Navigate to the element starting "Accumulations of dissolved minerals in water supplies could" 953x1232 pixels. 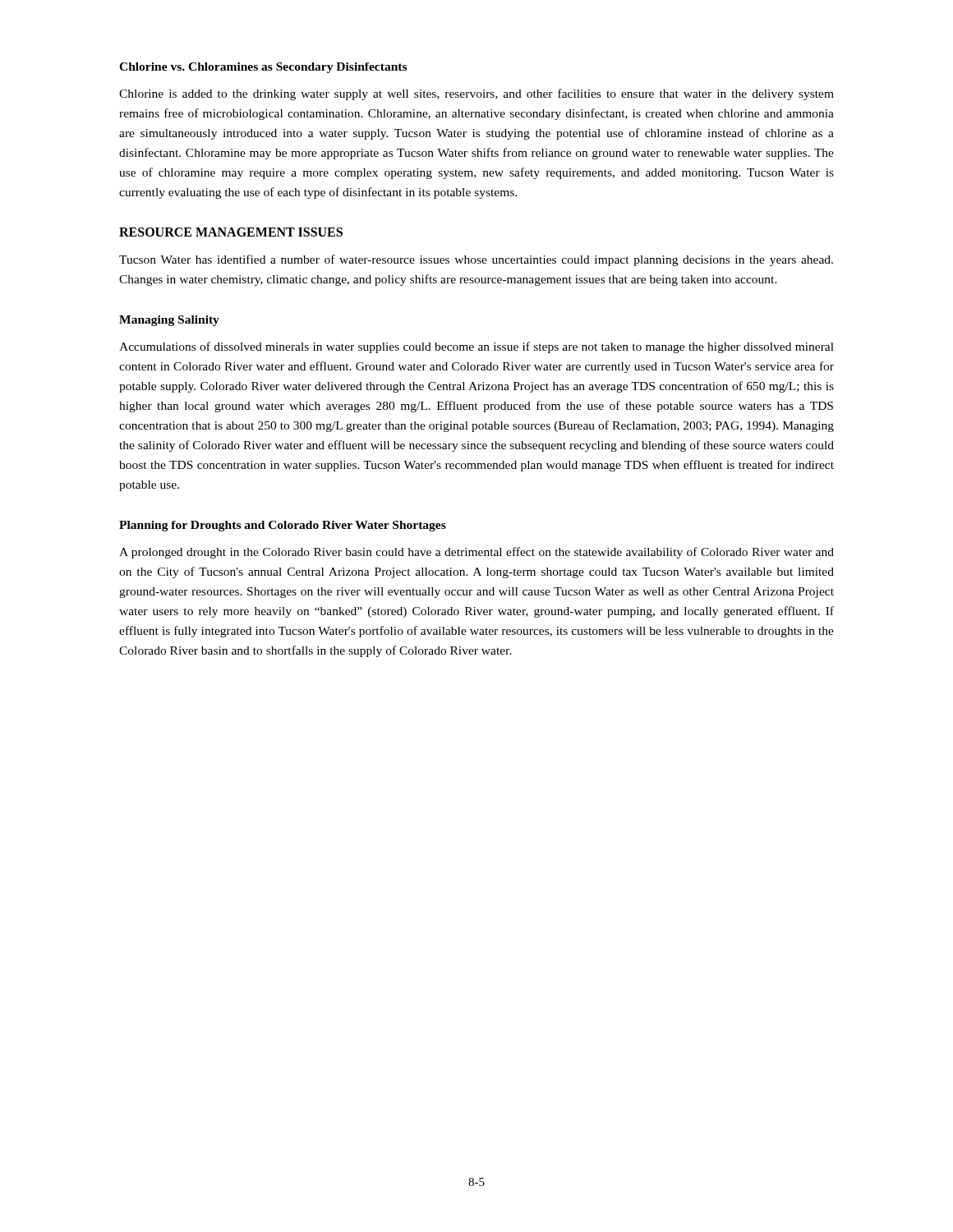tap(476, 416)
